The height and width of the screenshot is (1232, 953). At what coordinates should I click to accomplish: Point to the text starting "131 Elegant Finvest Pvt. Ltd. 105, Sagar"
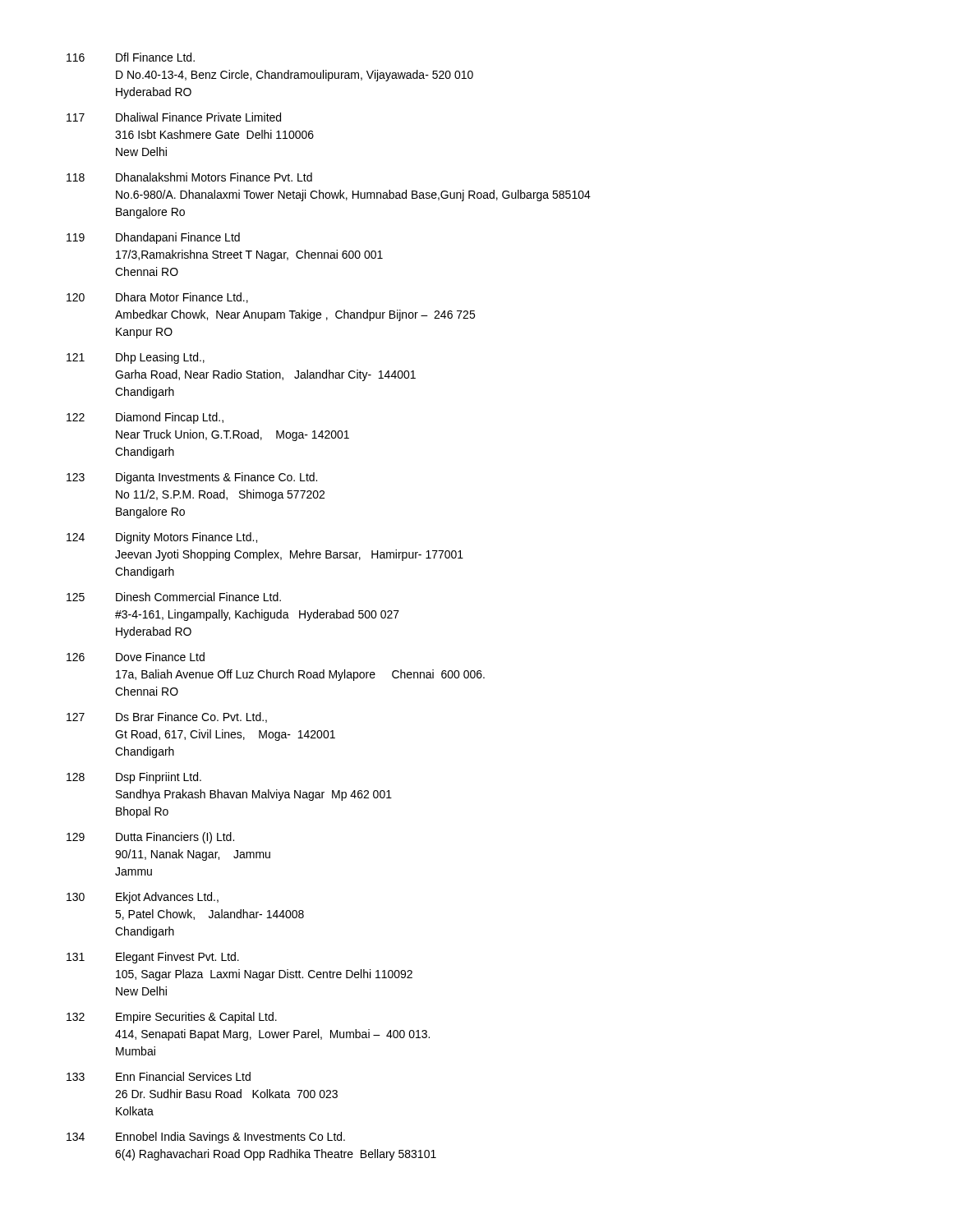coord(153,958)
